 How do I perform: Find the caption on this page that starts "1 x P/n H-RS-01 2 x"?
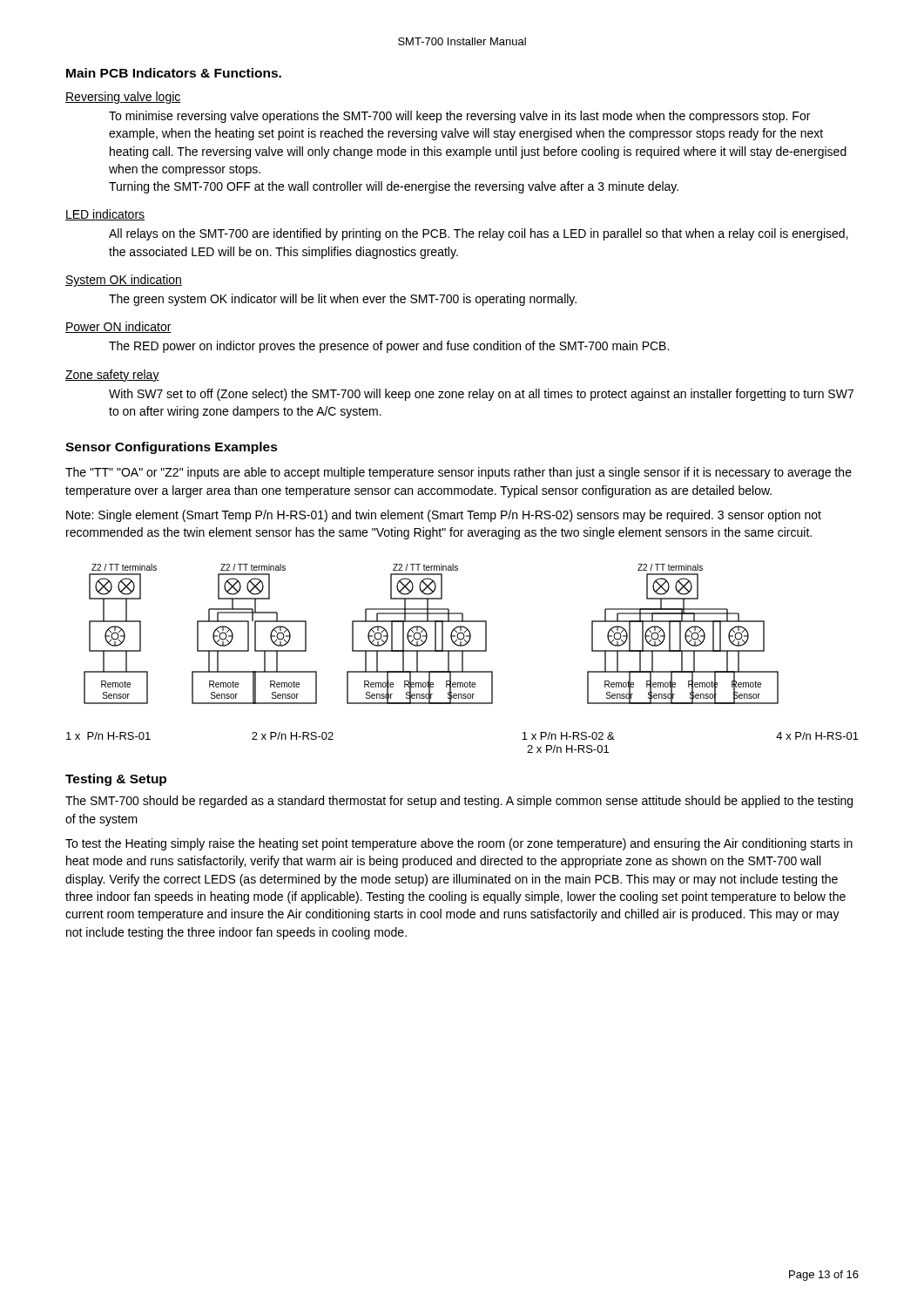pos(111,736)
